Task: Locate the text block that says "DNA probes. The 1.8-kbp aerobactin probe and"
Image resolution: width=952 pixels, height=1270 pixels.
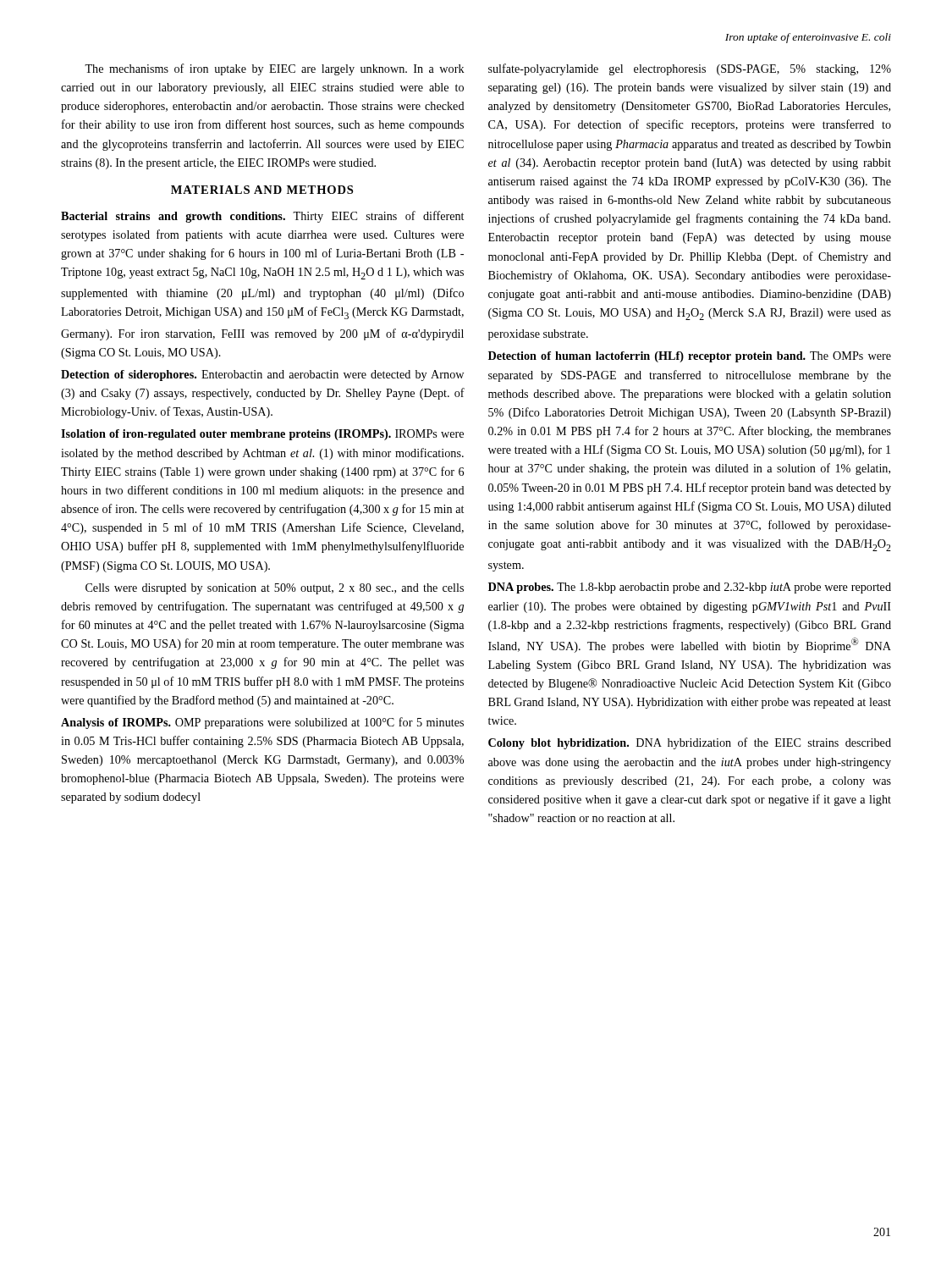Action: click(x=689, y=654)
